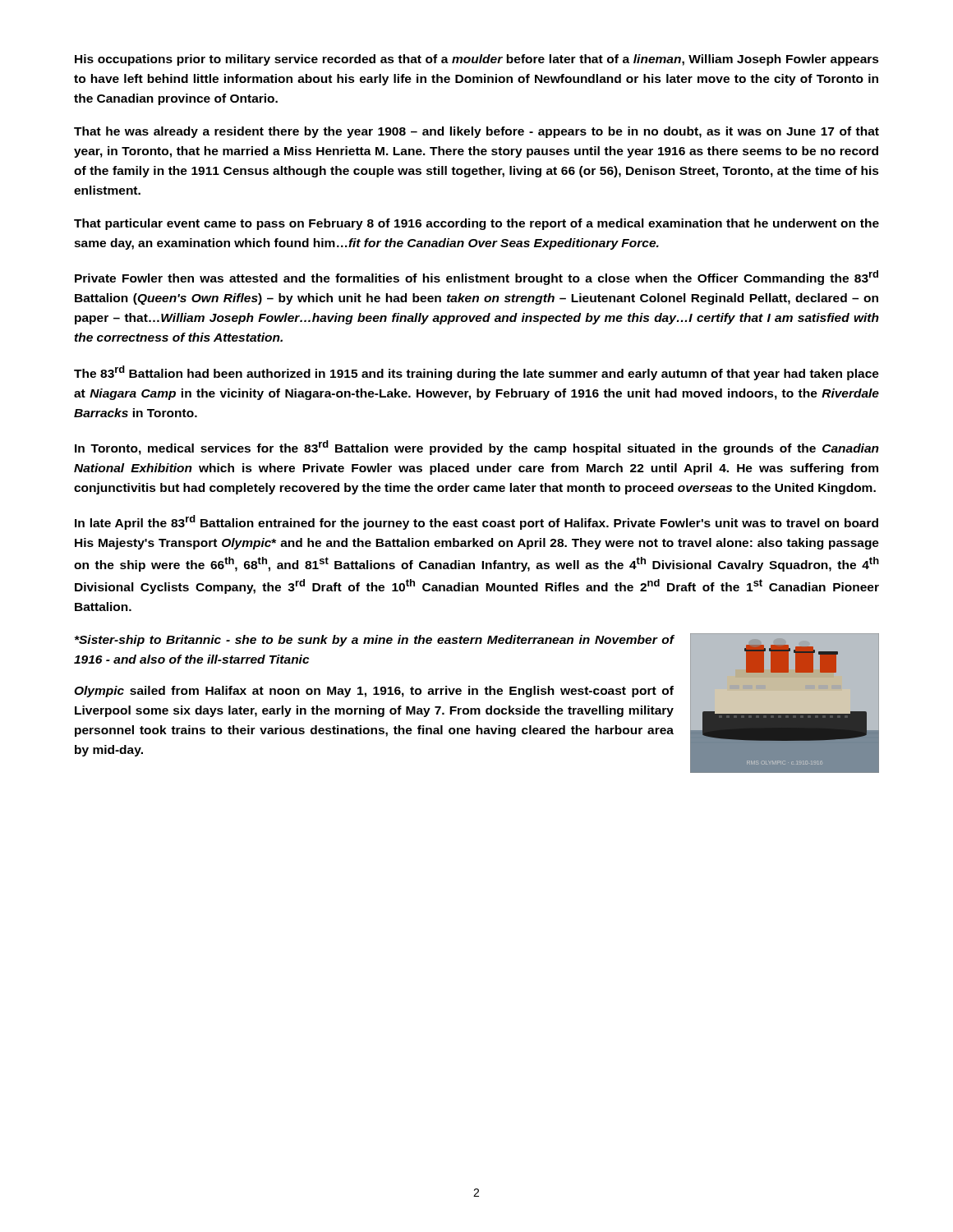Viewport: 953px width, 1232px height.
Task: Select the text starting "The 83rd Battalion"
Action: [x=476, y=392]
